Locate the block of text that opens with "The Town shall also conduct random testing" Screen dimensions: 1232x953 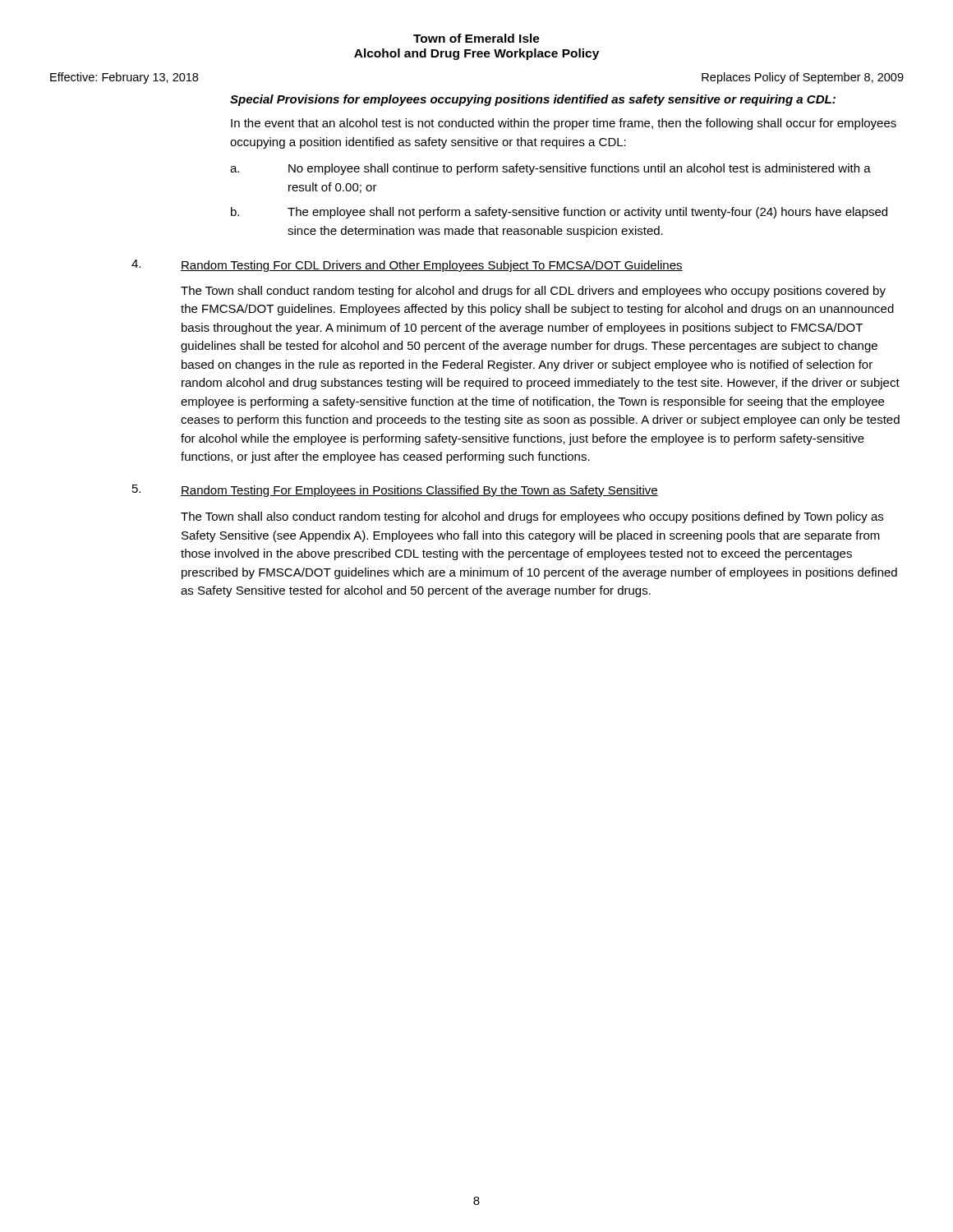(x=539, y=553)
